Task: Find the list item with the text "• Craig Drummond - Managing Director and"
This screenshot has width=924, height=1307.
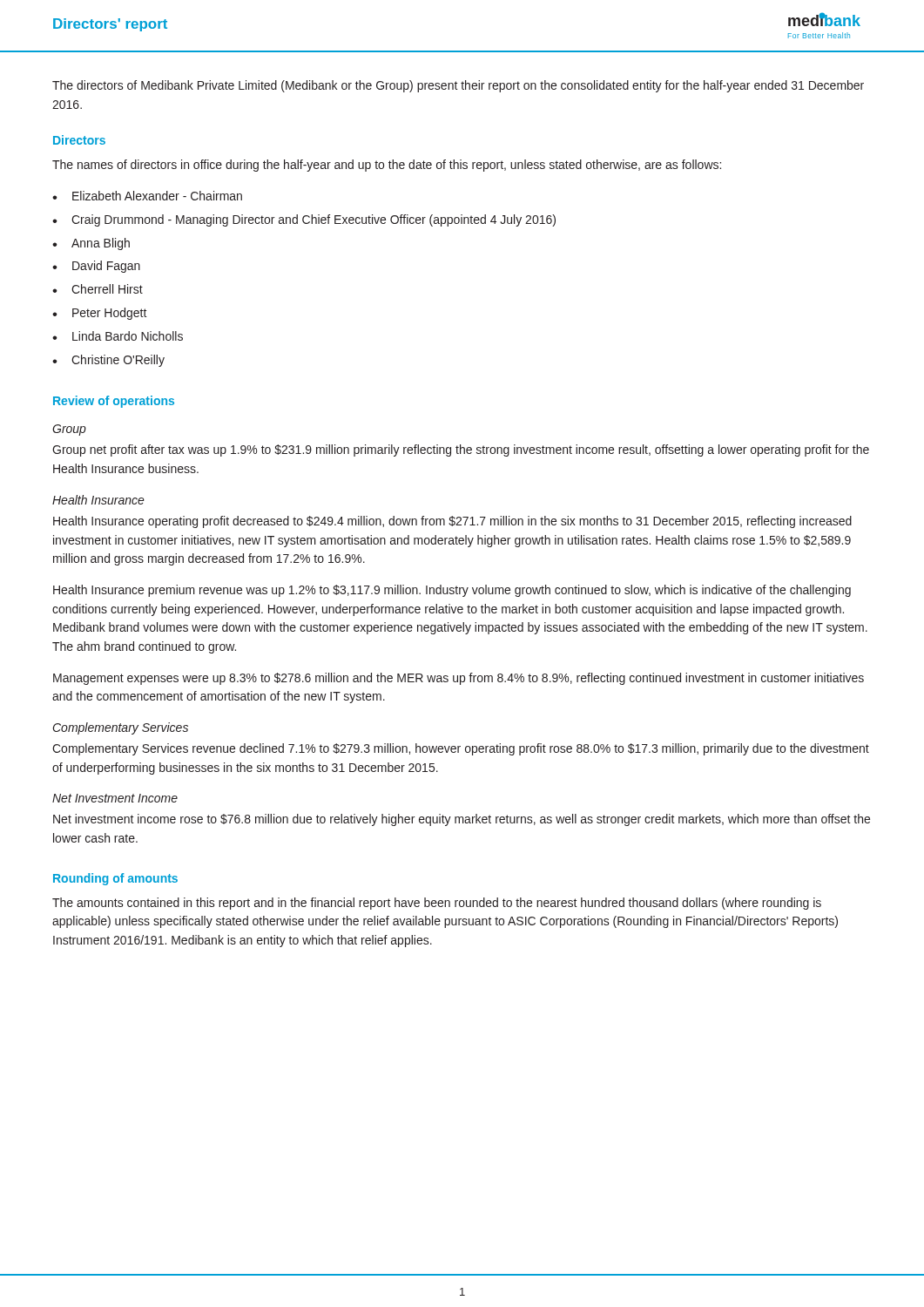Action: click(x=462, y=221)
